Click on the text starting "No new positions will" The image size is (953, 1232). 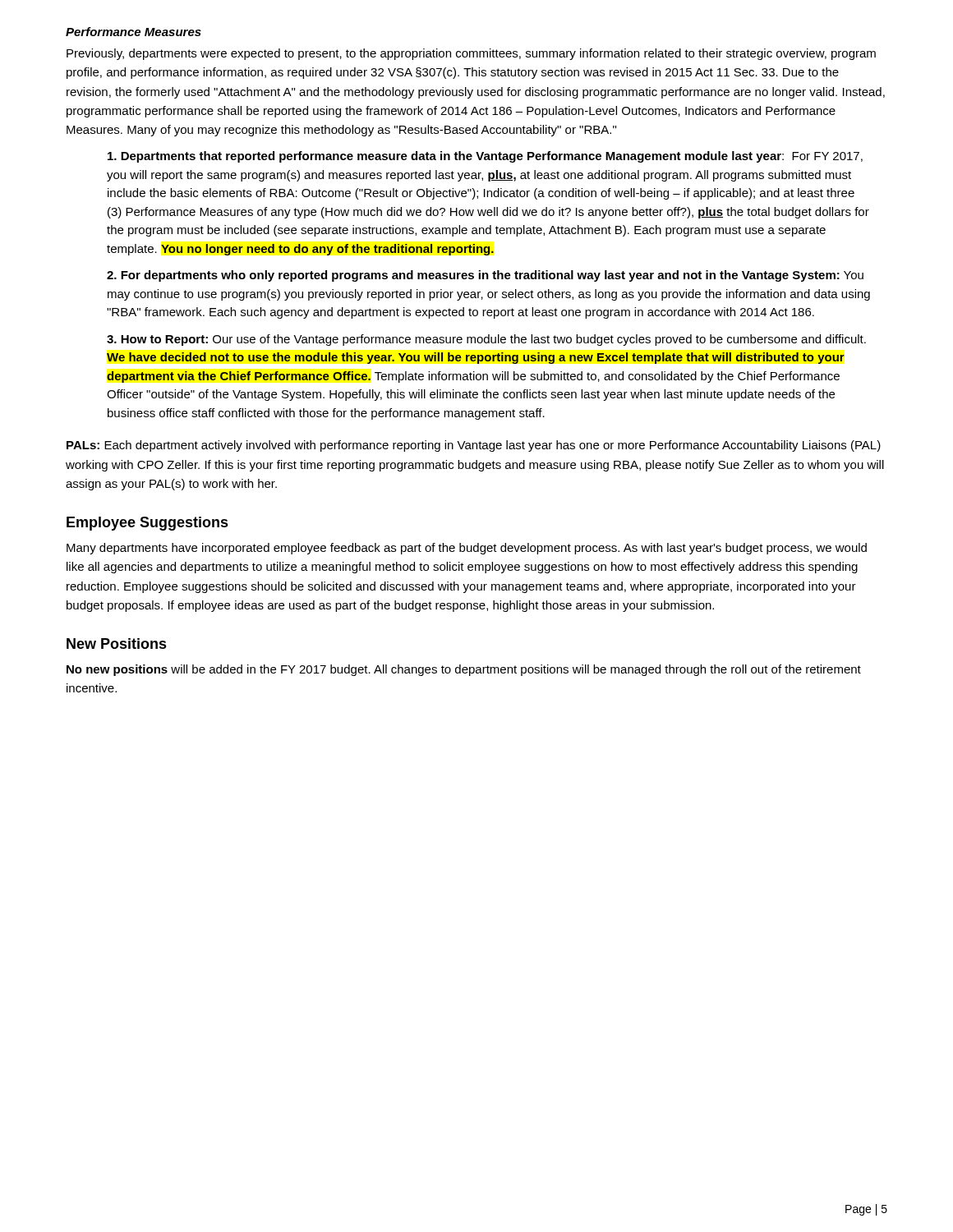coord(463,679)
